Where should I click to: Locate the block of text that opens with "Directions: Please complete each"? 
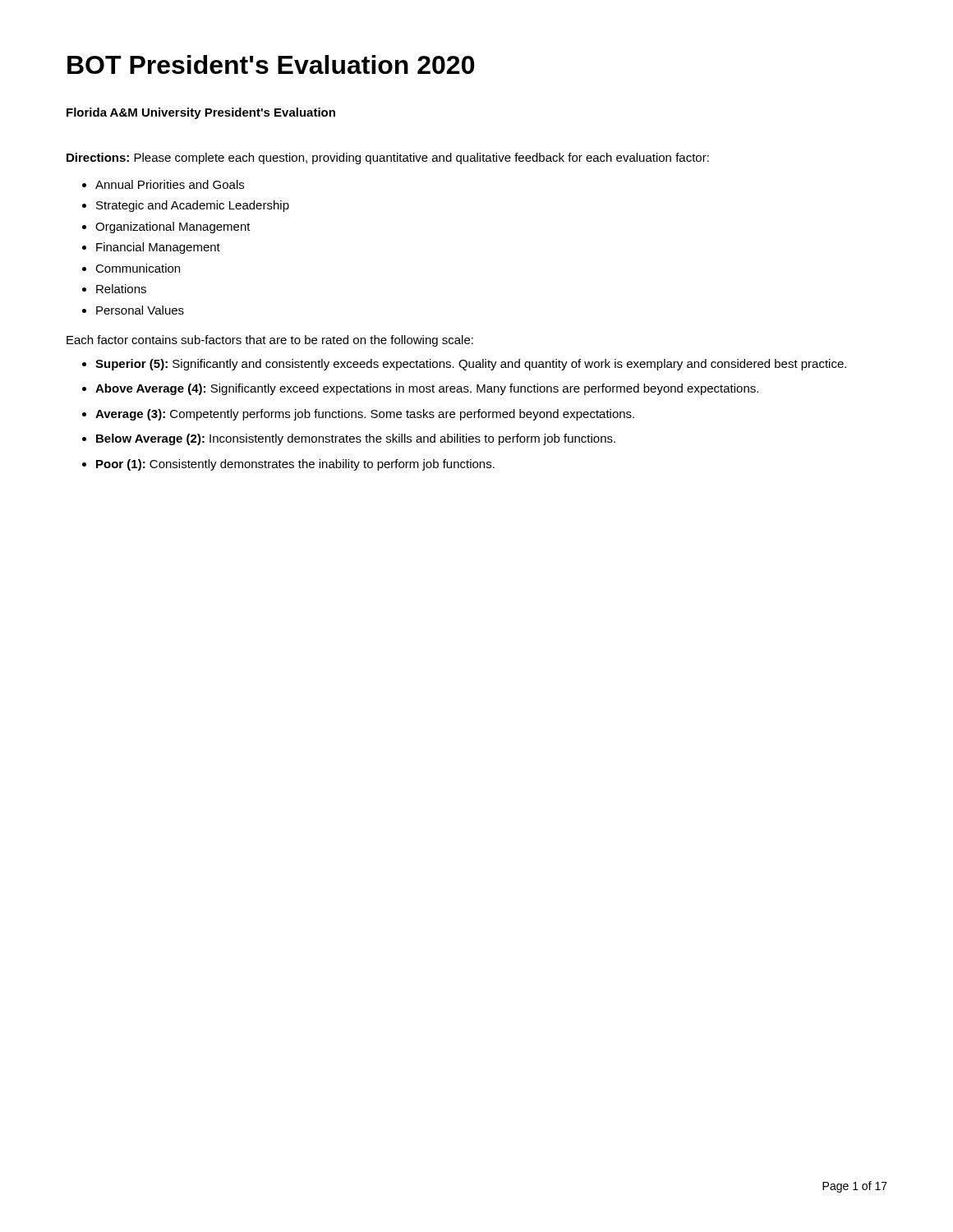[476, 158]
